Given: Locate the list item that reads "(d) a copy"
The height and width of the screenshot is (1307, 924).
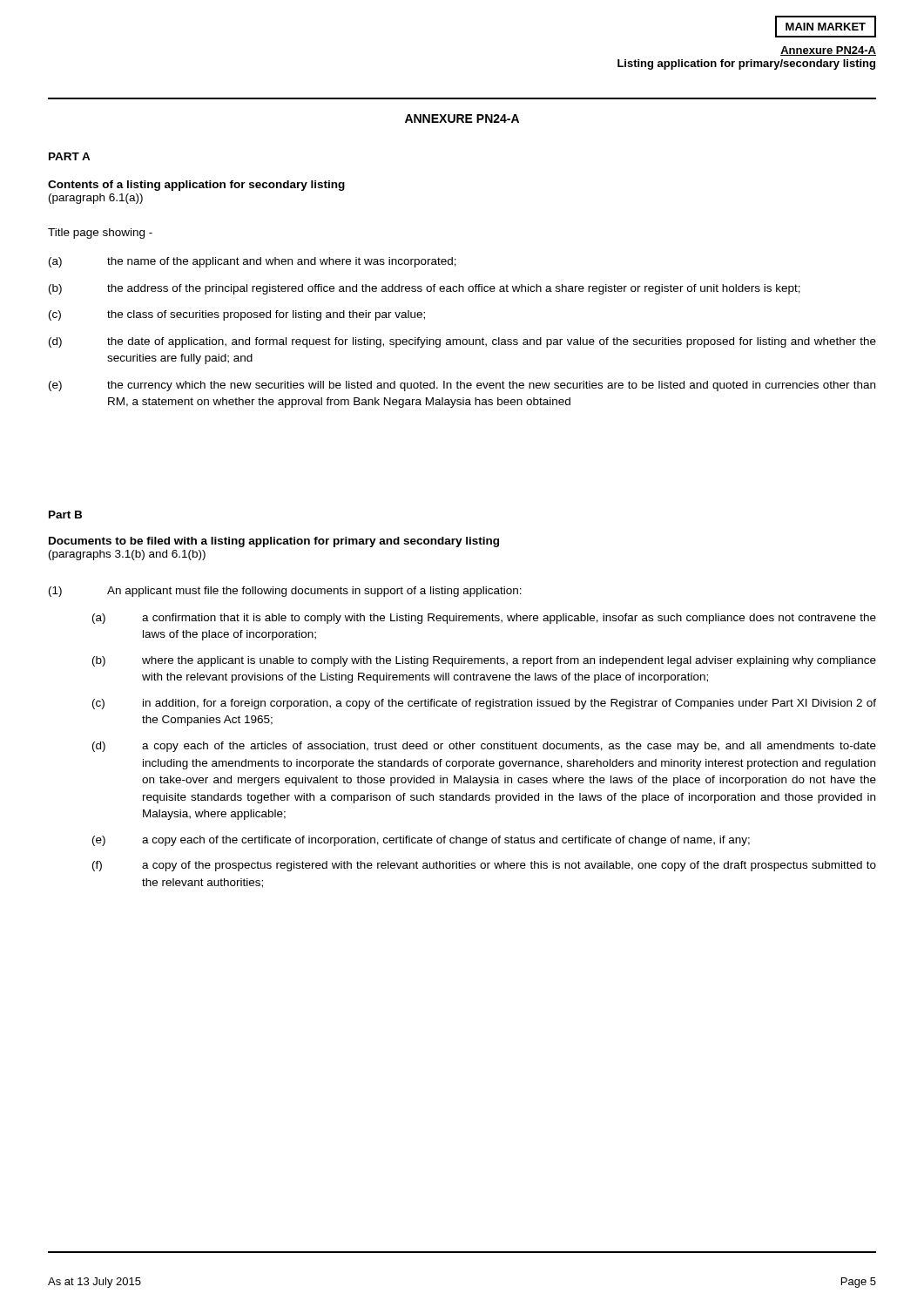Looking at the screenshot, I should (x=484, y=780).
